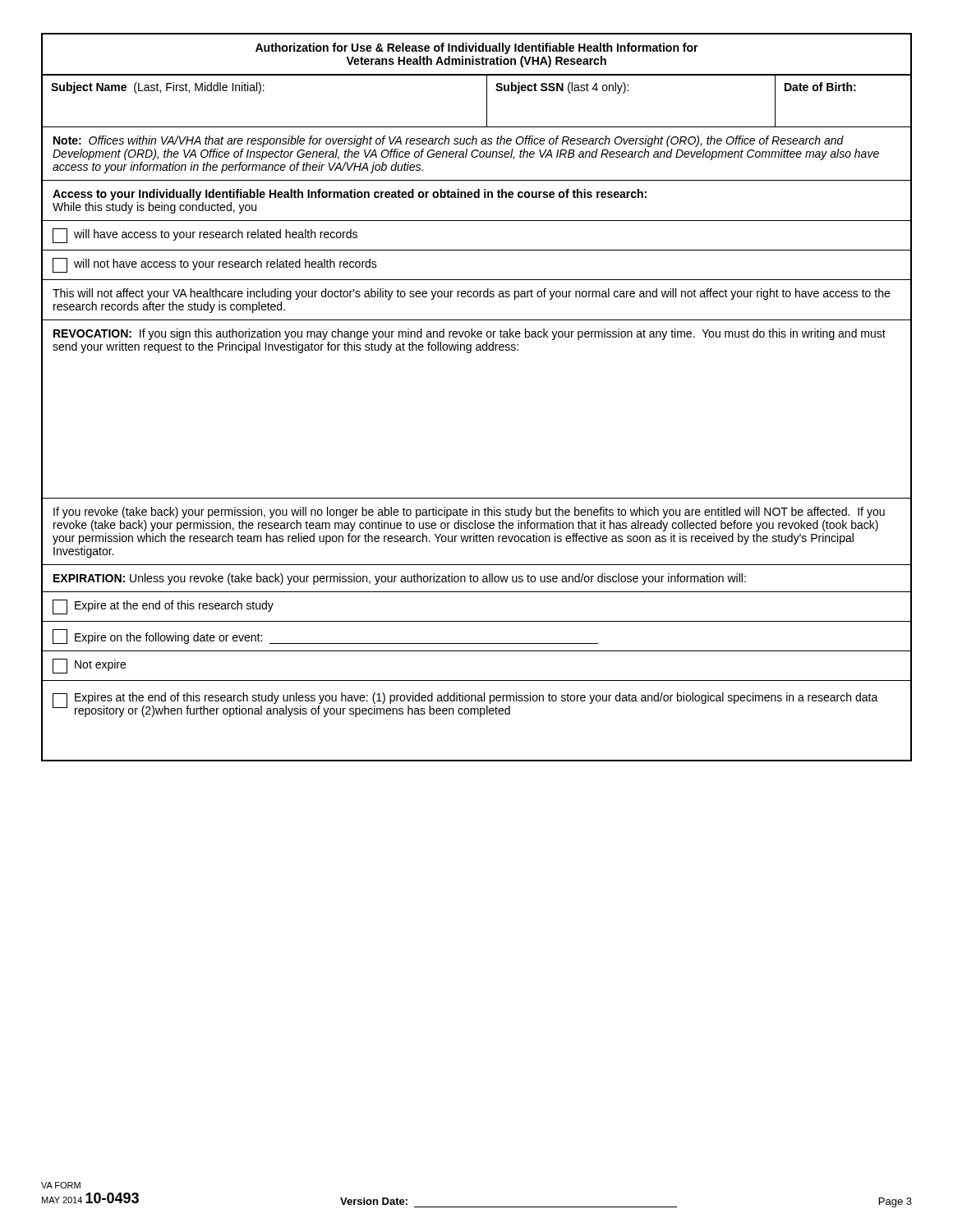953x1232 pixels.
Task: Select the region starting "will not have"
Action: (215, 265)
